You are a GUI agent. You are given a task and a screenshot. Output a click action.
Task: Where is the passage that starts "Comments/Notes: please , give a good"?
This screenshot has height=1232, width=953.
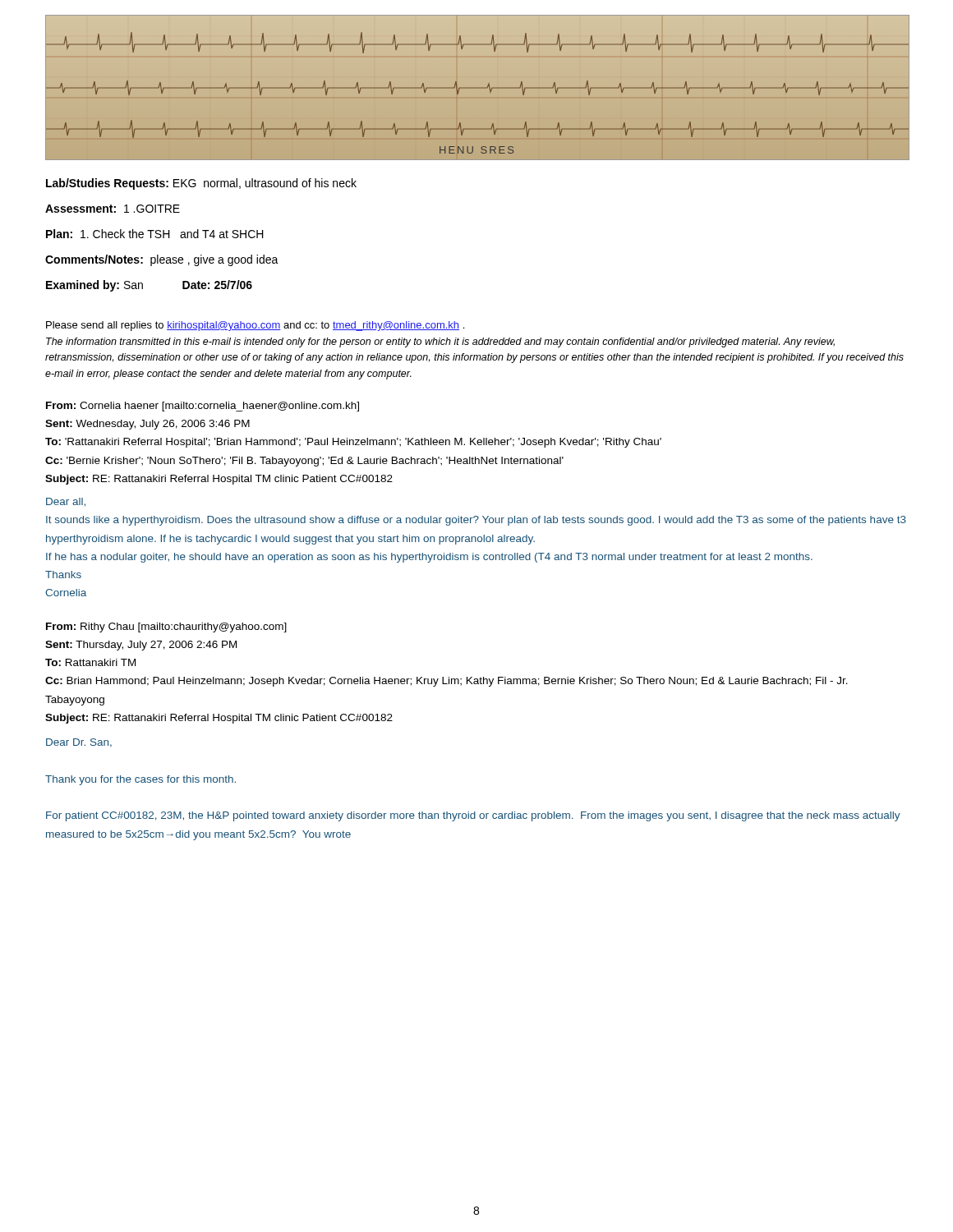[x=162, y=260]
